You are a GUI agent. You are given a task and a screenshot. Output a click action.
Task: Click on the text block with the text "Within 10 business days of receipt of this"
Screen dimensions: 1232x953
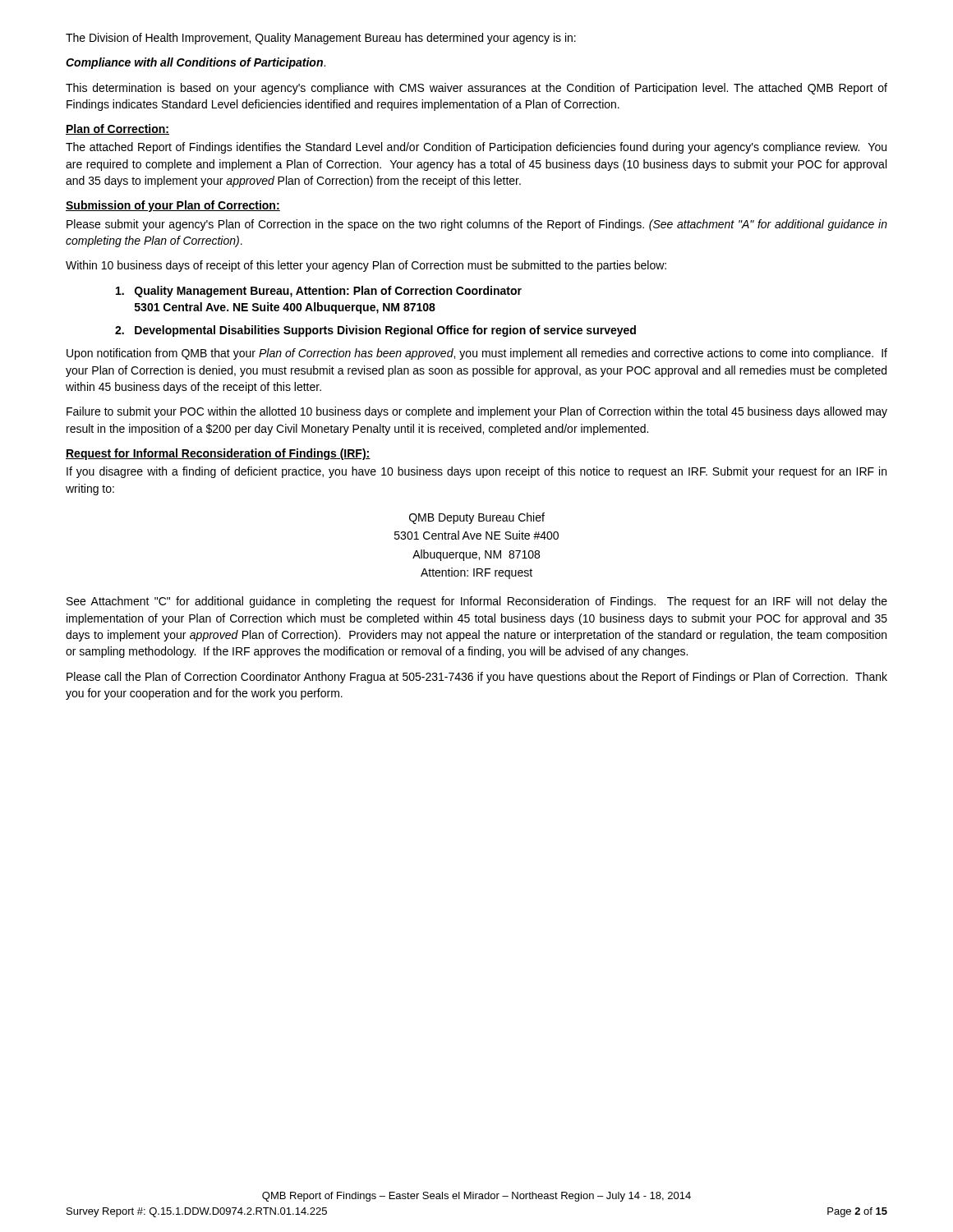(x=367, y=265)
